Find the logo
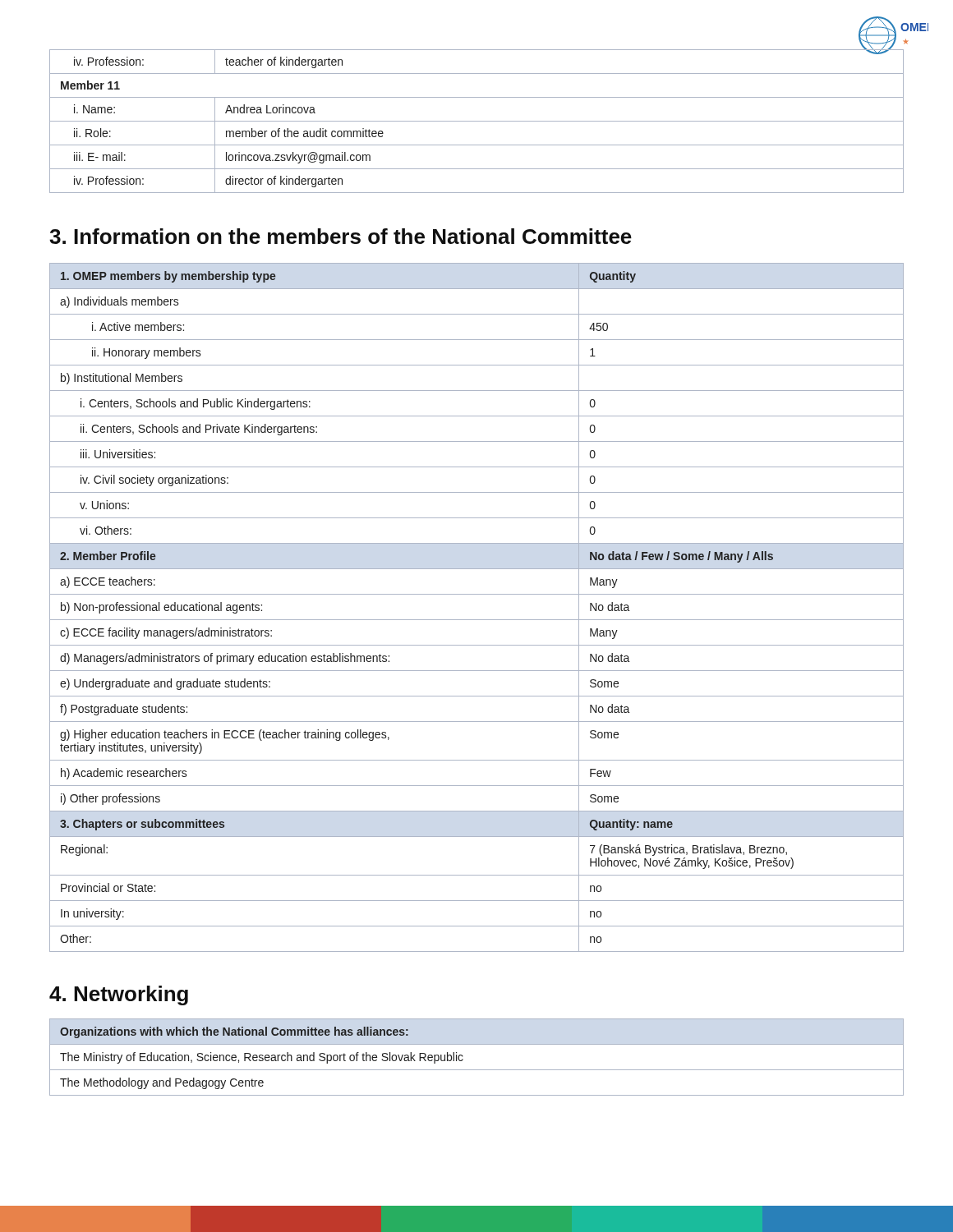Image resolution: width=953 pixels, height=1232 pixels. pyautogui.click(x=891, y=35)
